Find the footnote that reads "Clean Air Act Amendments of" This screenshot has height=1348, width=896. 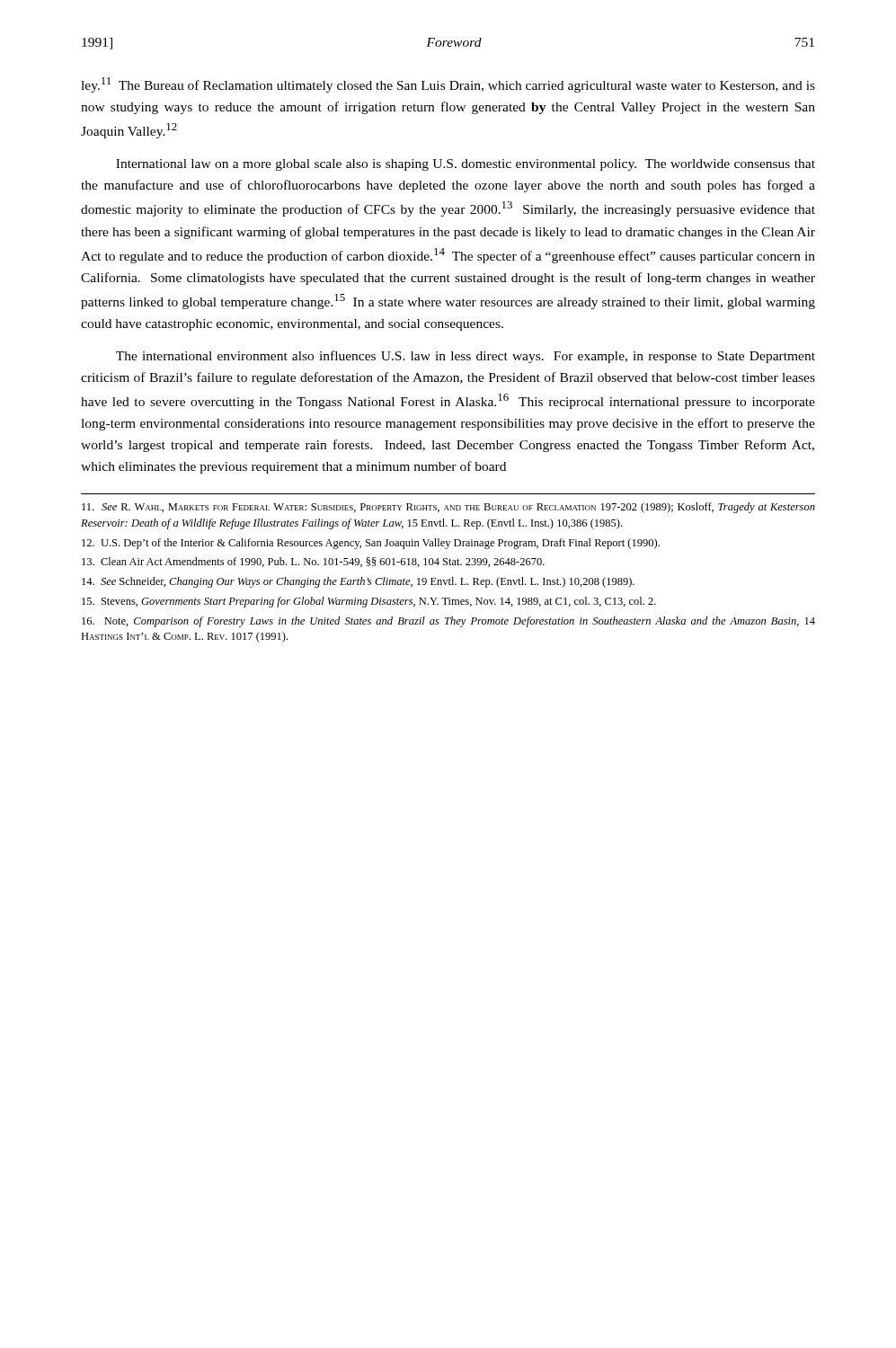click(313, 562)
